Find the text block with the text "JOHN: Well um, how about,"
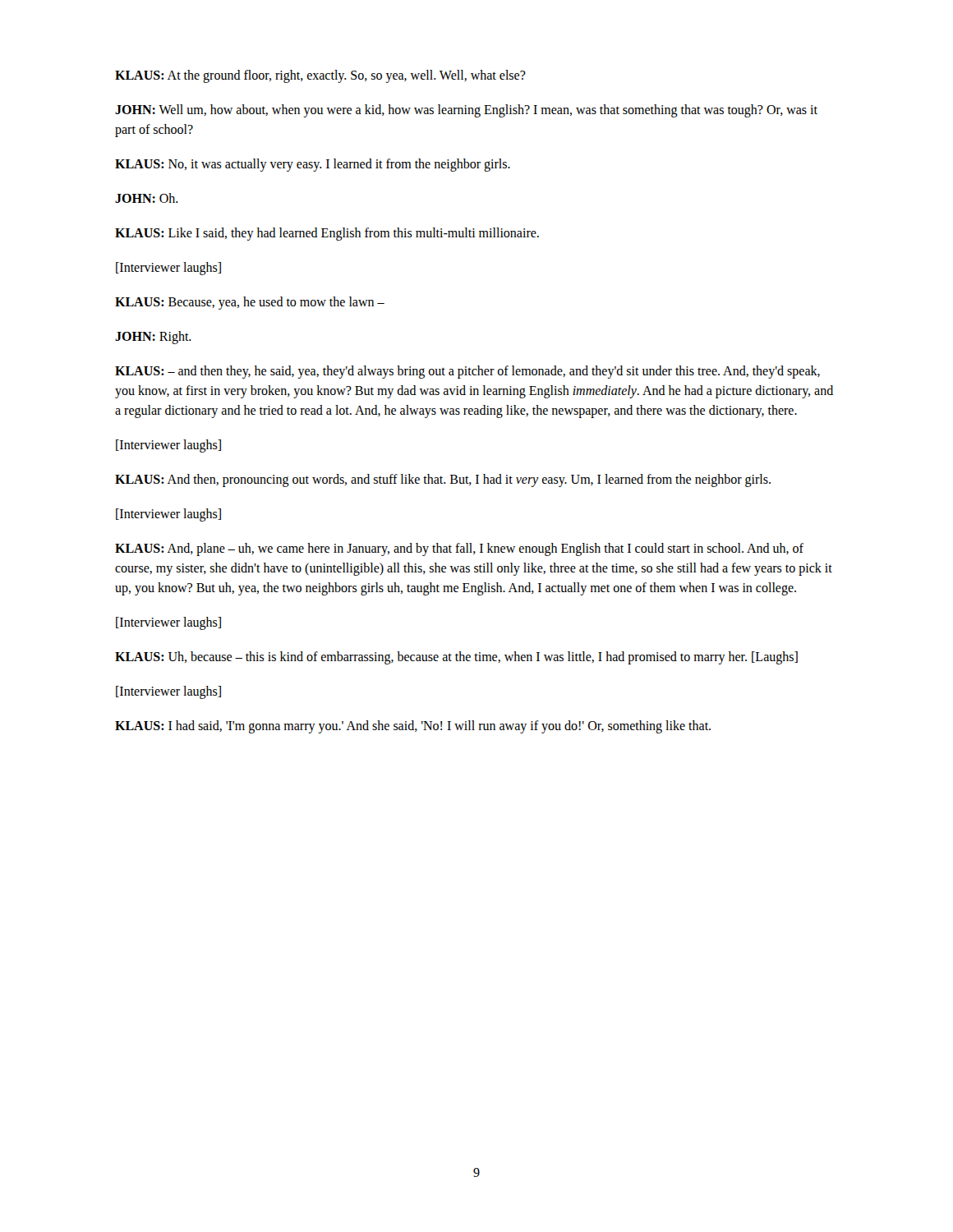Image resolution: width=953 pixels, height=1232 pixels. (x=466, y=120)
